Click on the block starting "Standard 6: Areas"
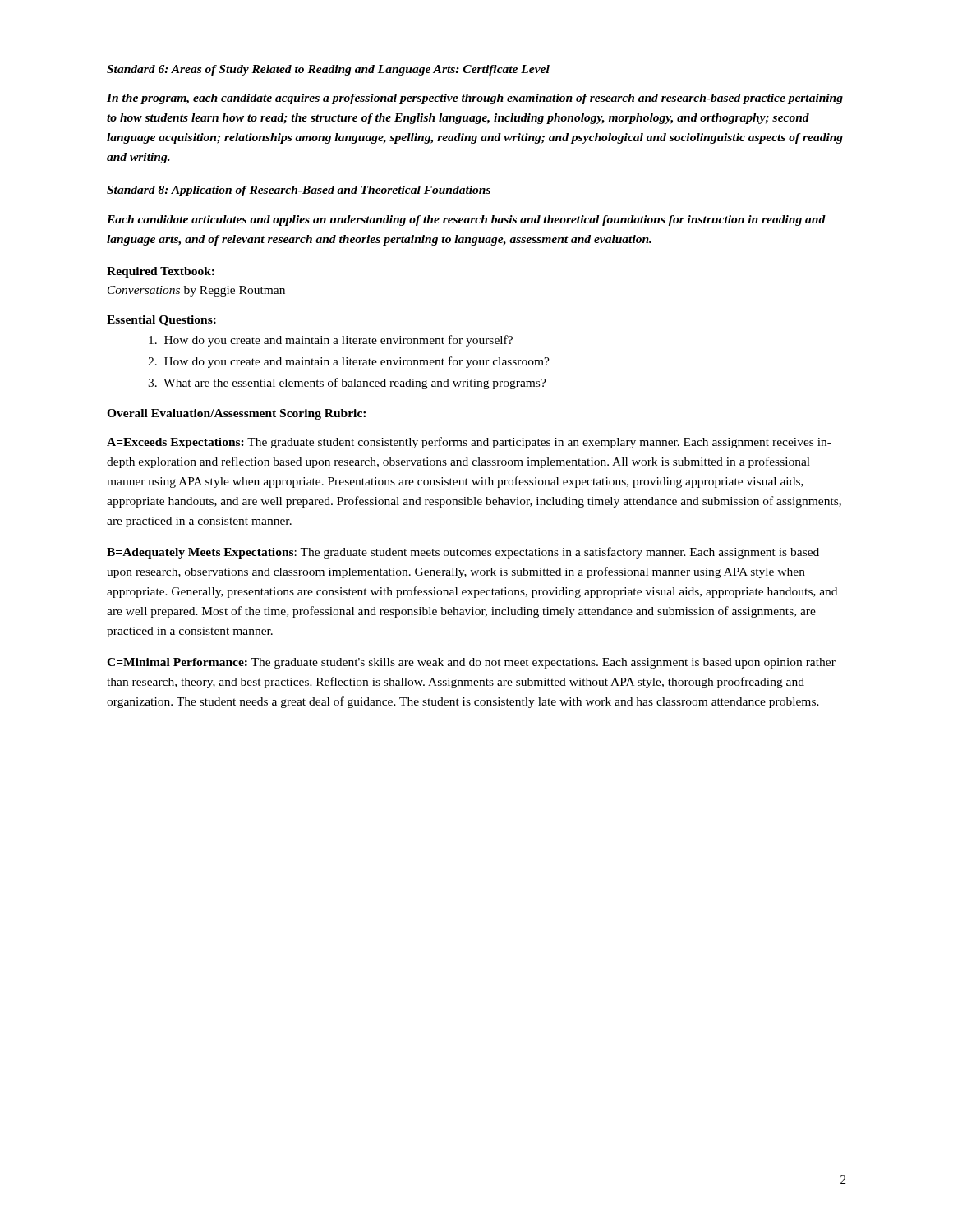The image size is (953, 1232). 328,69
